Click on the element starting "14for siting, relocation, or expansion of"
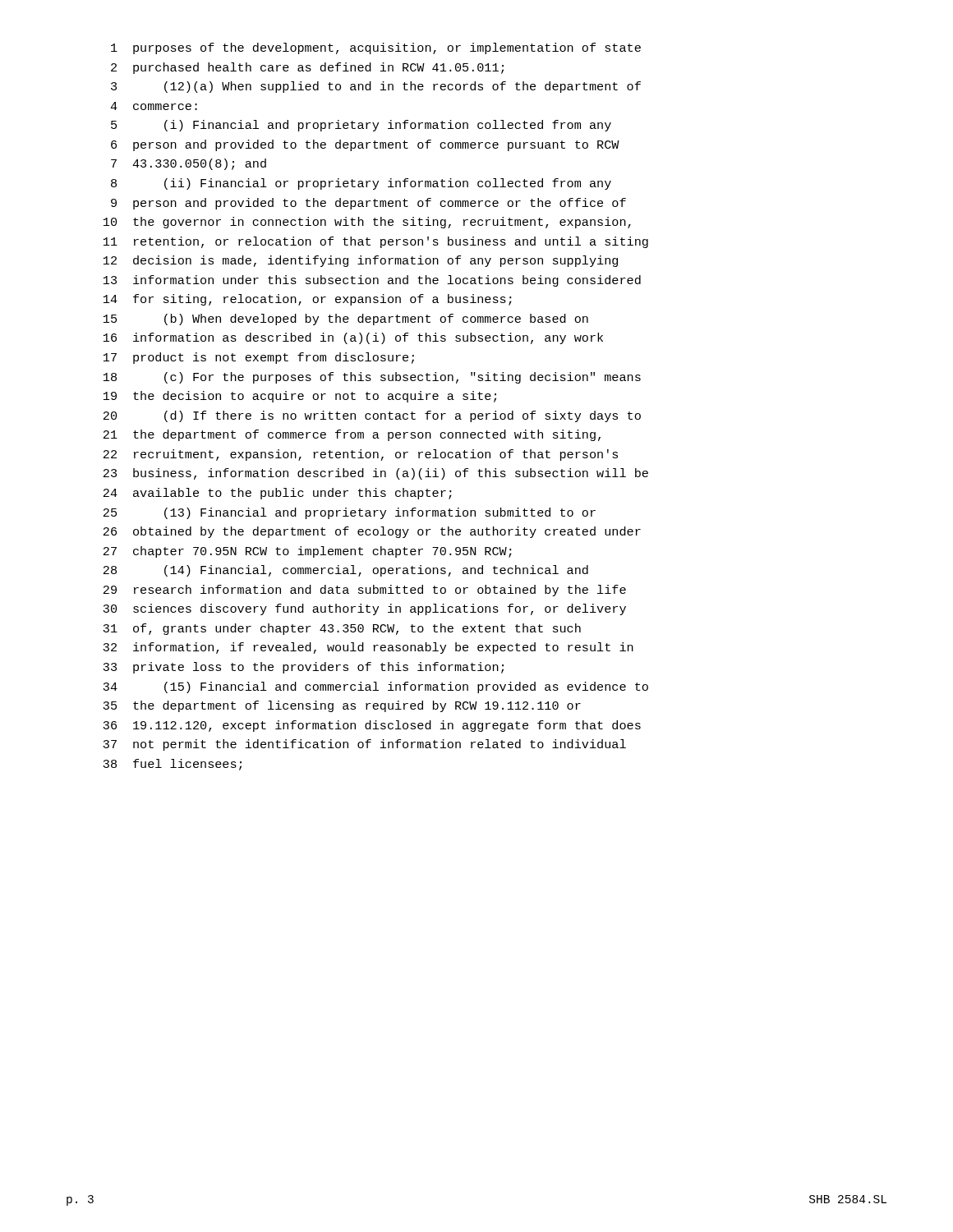This screenshot has height=1232, width=953. tap(483, 301)
